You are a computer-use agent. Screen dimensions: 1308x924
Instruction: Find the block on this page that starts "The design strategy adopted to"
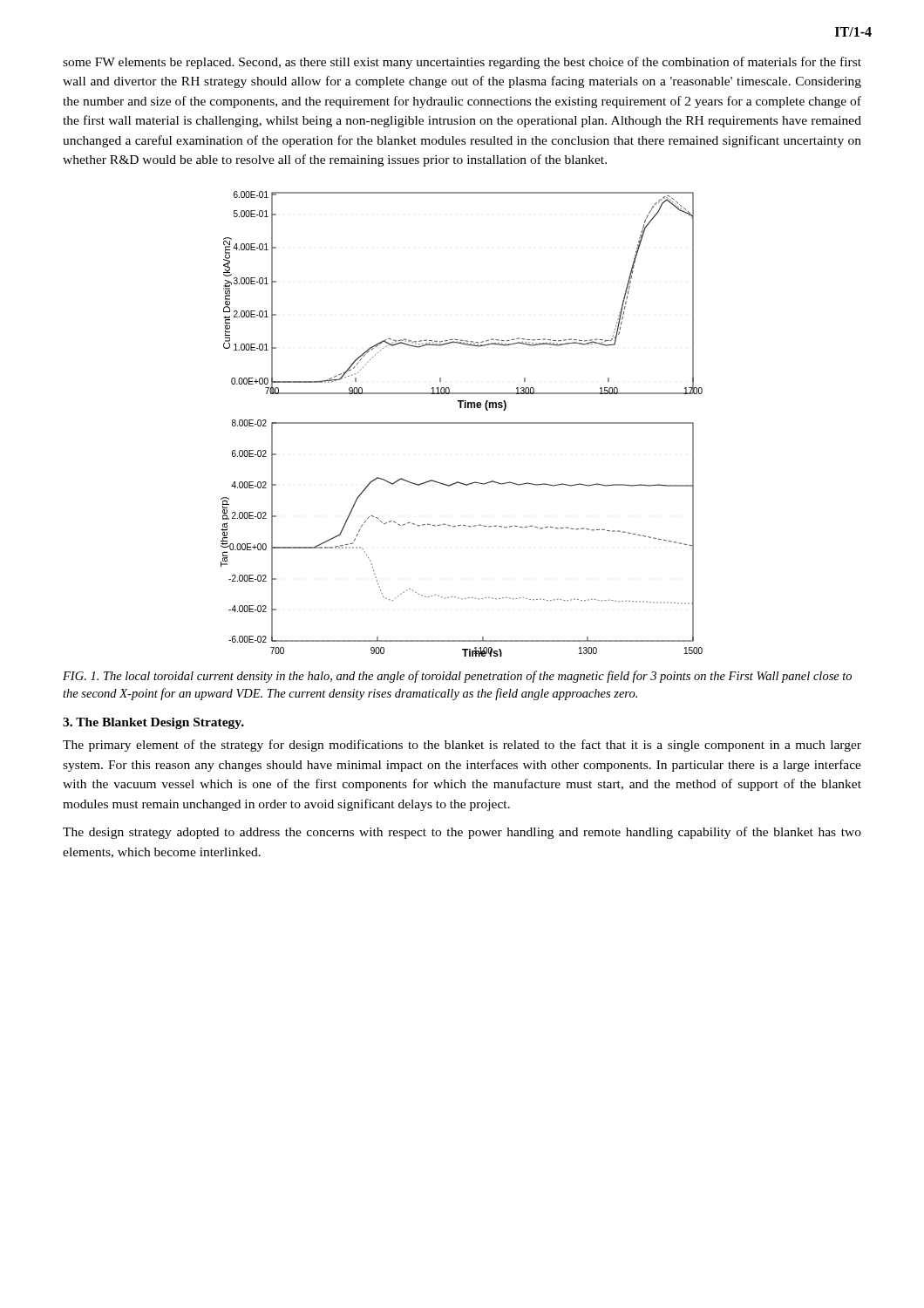click(x=462, y=842)
